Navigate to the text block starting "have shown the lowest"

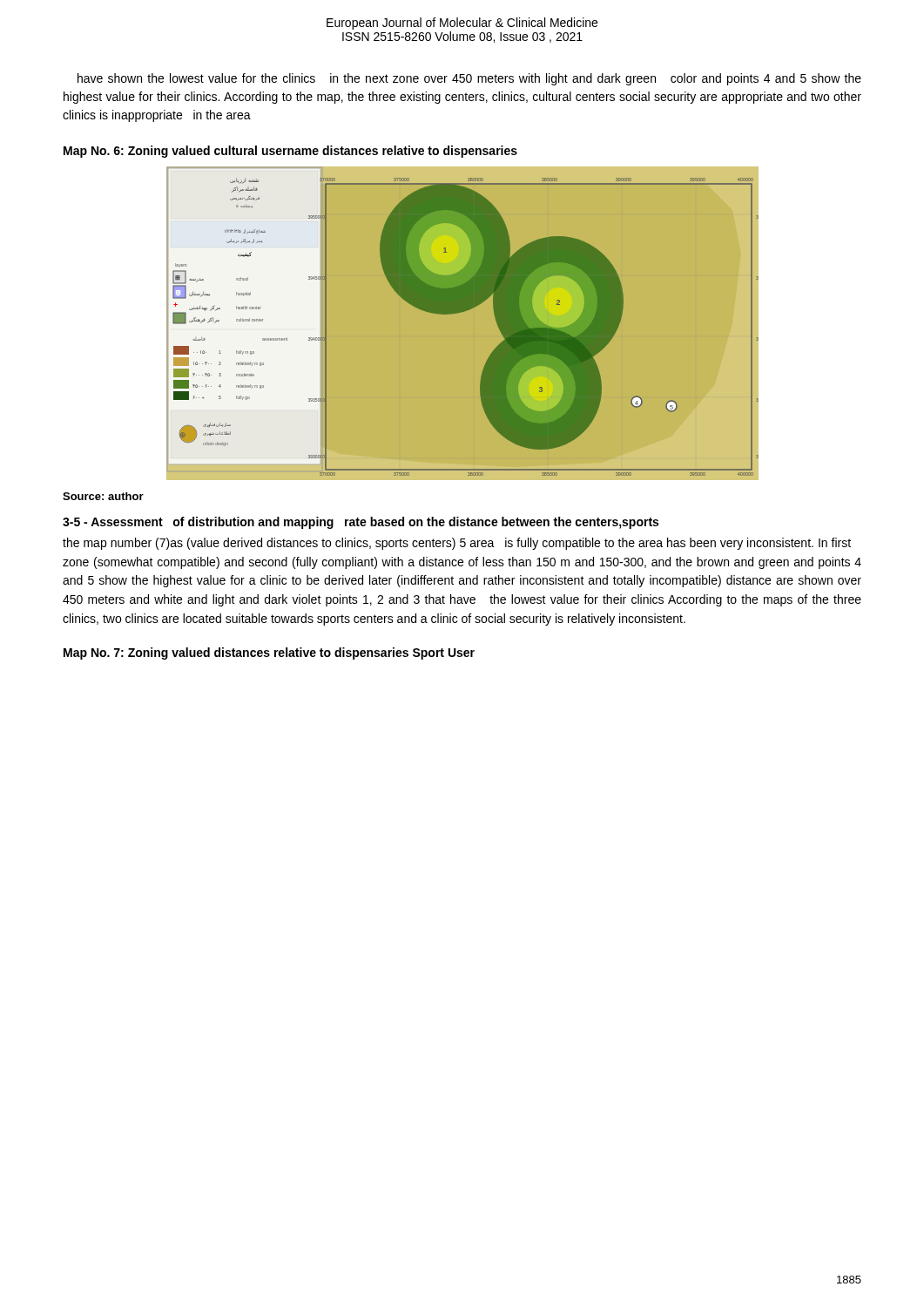click(462, 97)
